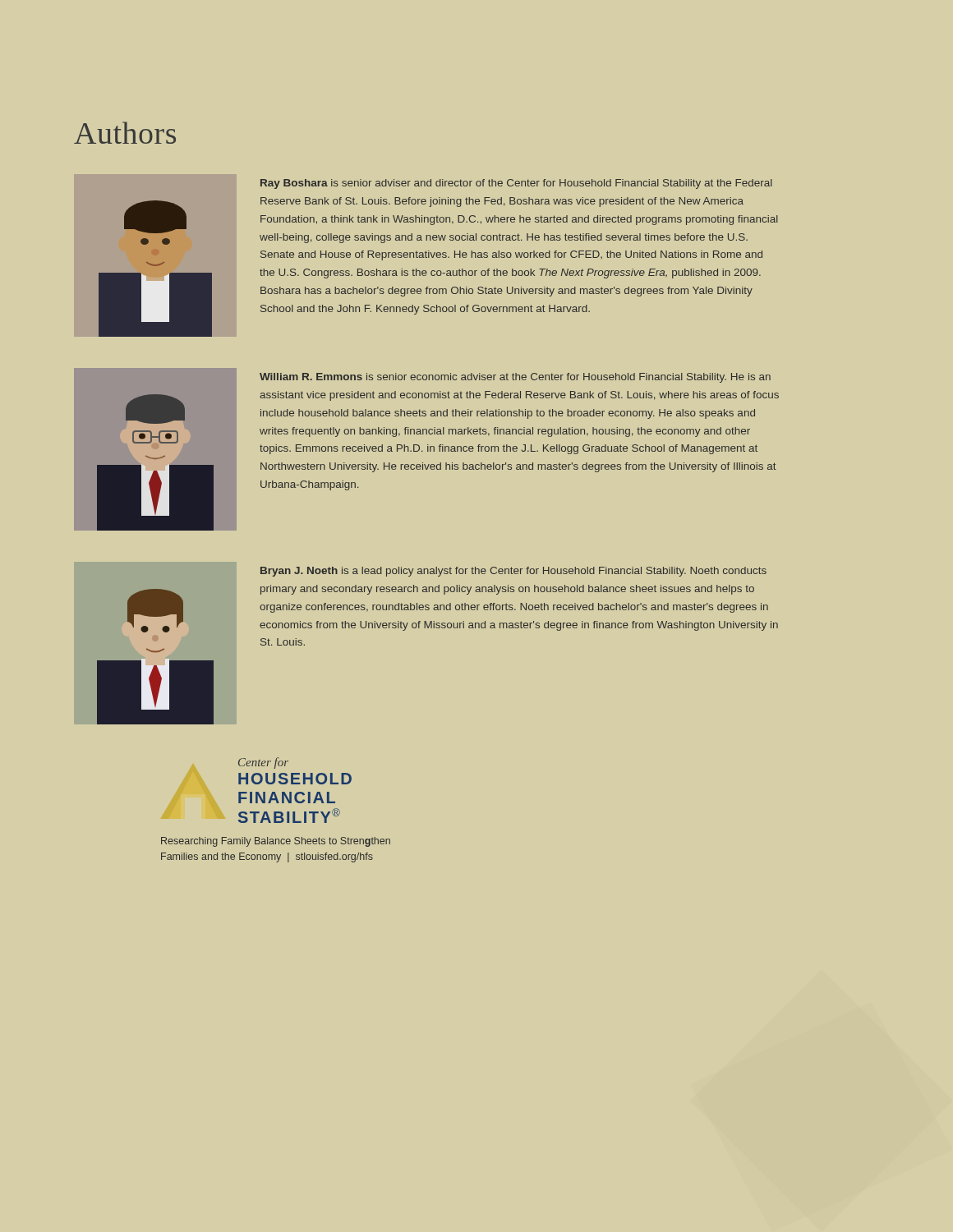Find the text block that reads "William R. Emmons is senior economic adviser"
953x1232 pixels.
click(519, 430)
